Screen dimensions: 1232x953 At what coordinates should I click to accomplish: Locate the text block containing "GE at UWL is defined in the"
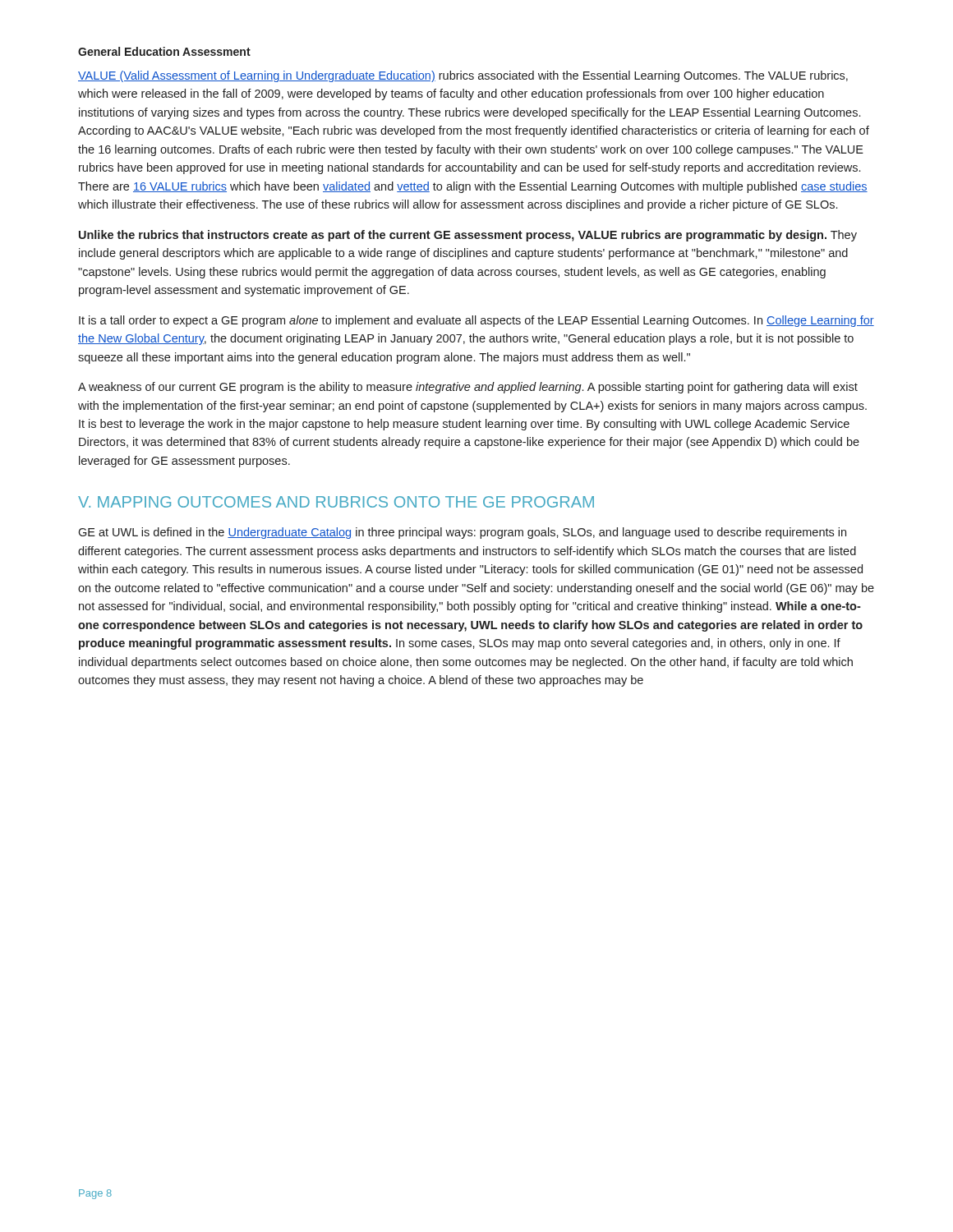click(476, 606)
